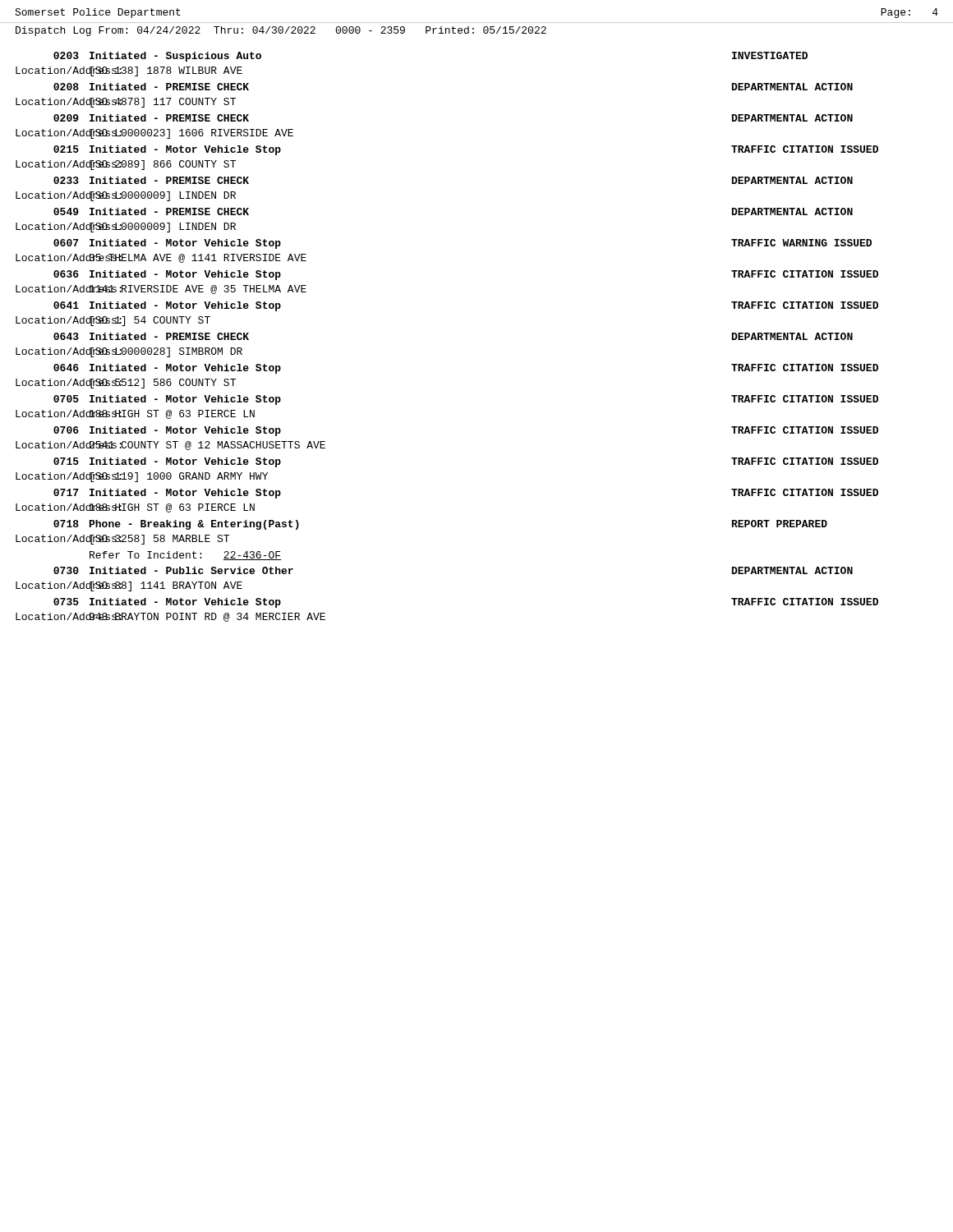Point to the block starting "0209 Initiated - PREMISE CHECK DEPARTMENTAL ACTION Location/Address:"

(63, 118)
